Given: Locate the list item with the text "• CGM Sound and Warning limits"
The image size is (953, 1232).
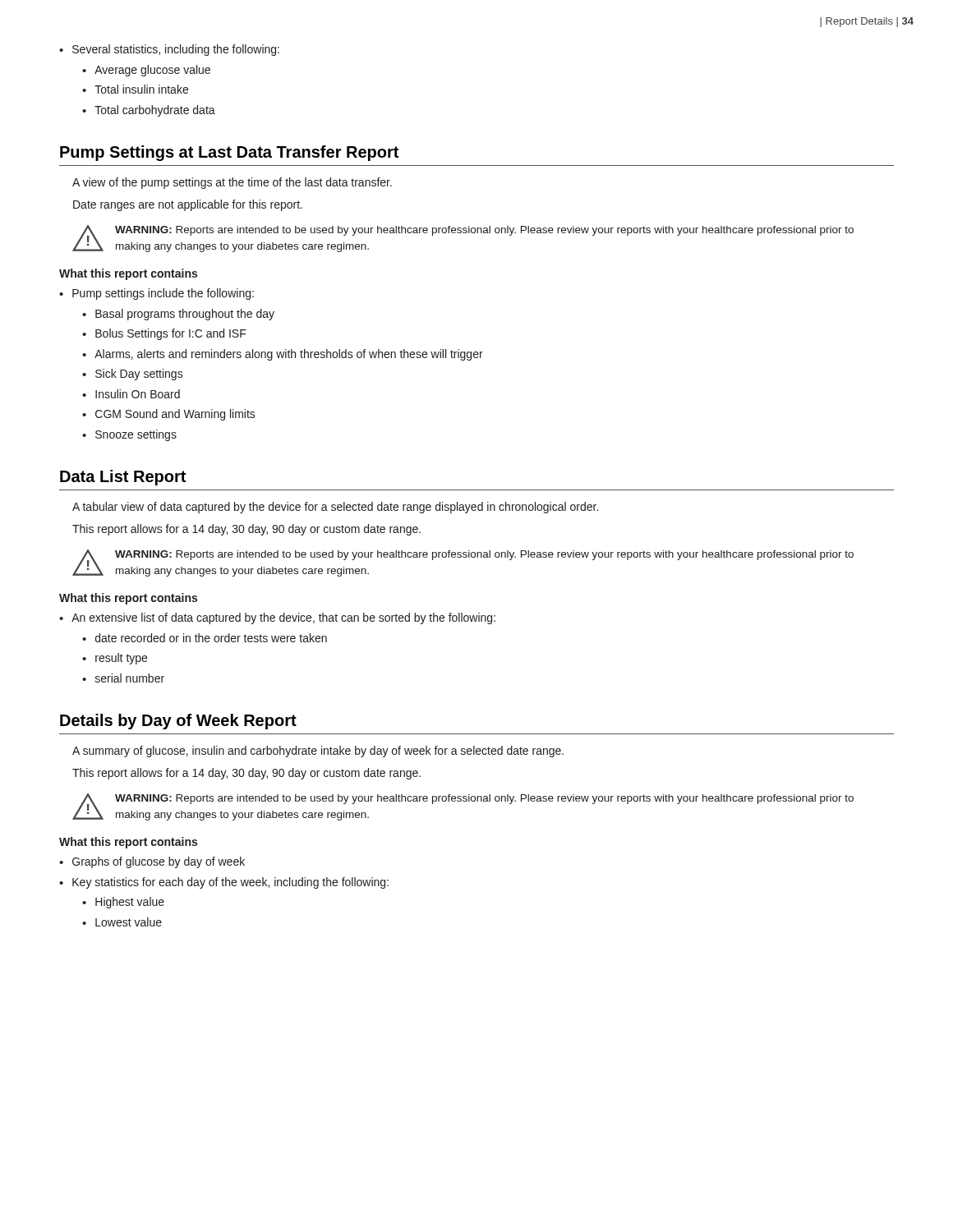Looking at the screenshot, I should click(169, 415).
